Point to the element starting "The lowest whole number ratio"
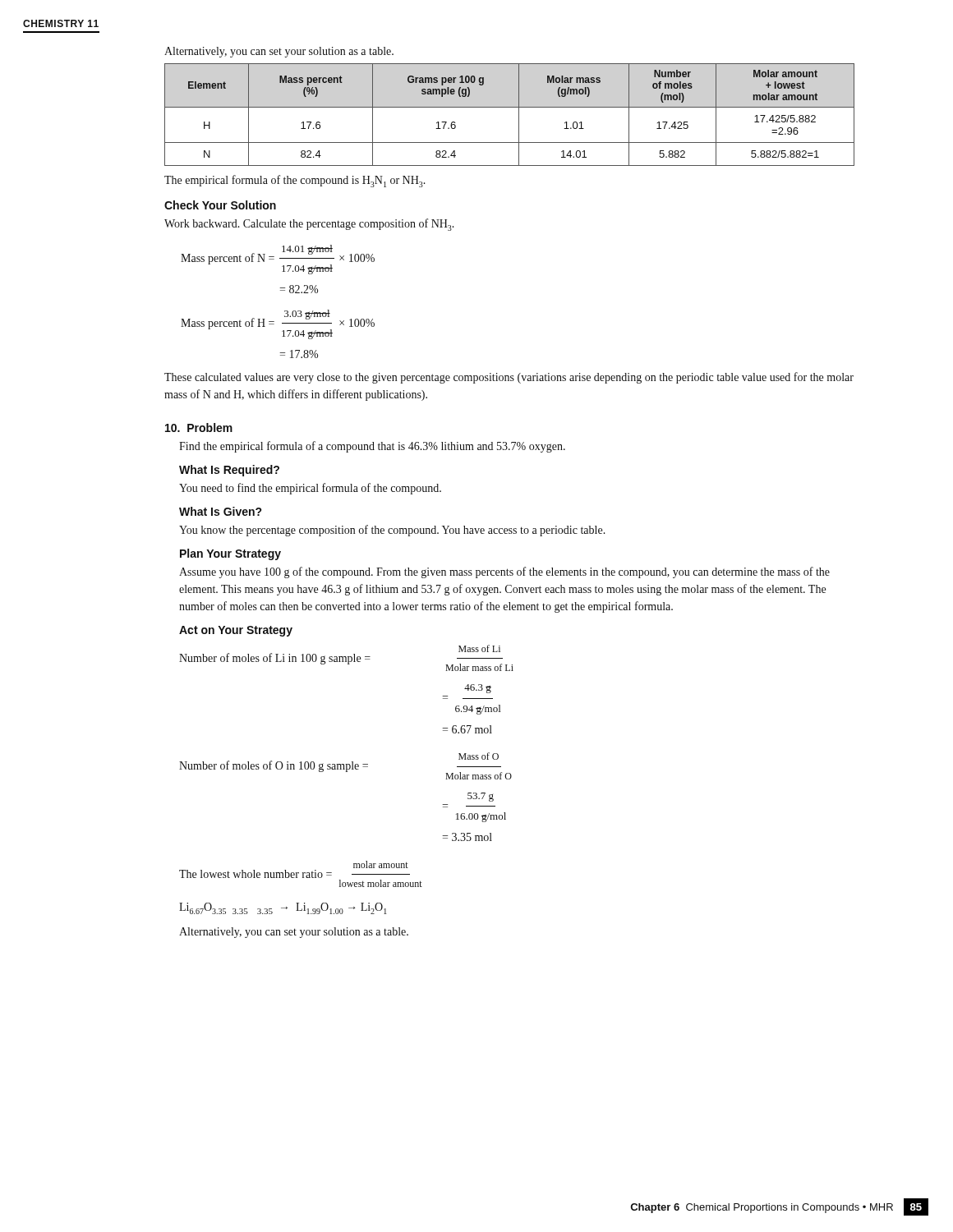 [x=381, y=864]
